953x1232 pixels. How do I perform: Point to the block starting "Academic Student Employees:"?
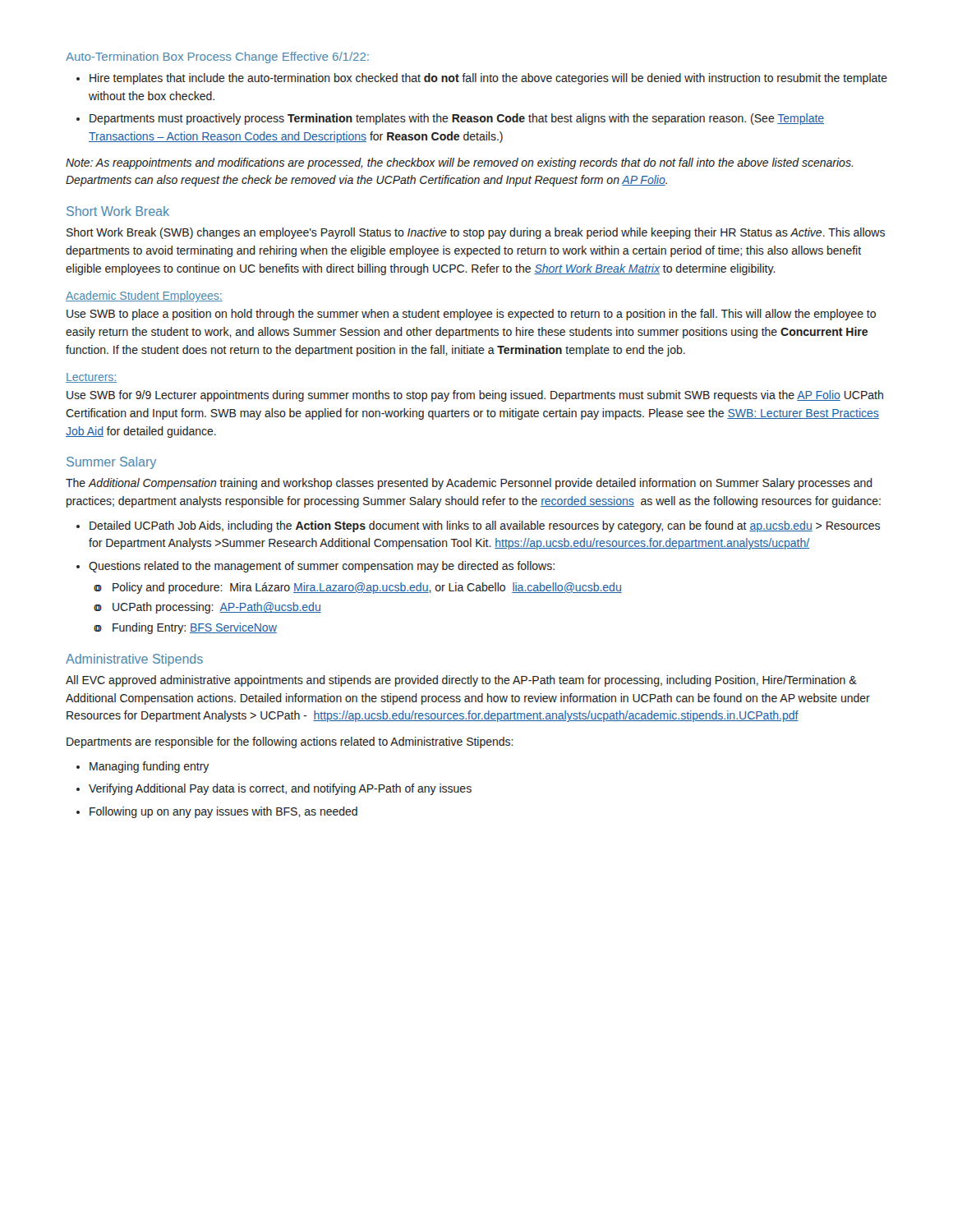[144, 296]
